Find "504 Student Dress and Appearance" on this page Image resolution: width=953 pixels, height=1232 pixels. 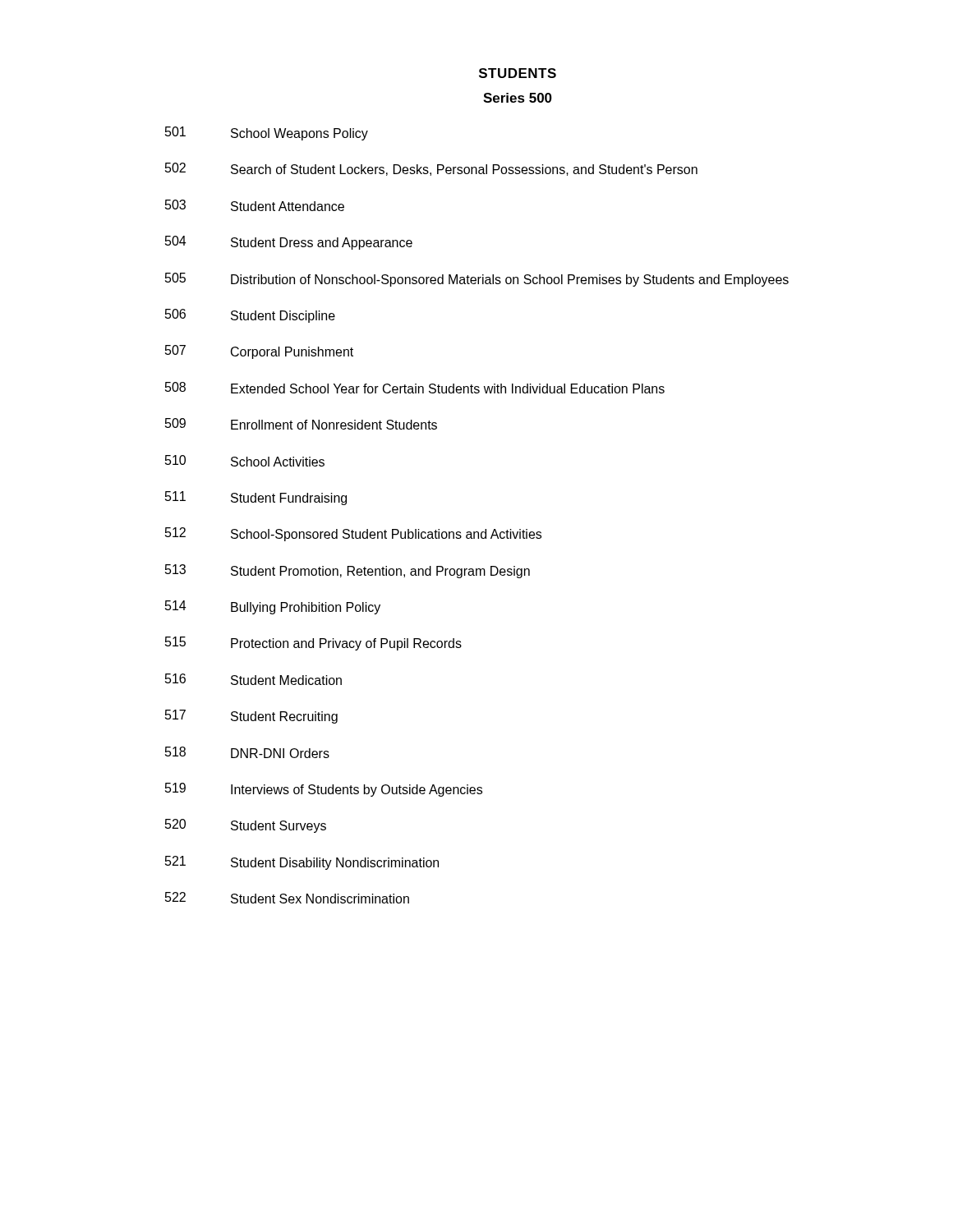pyautogui.click(x=289, y=243)
